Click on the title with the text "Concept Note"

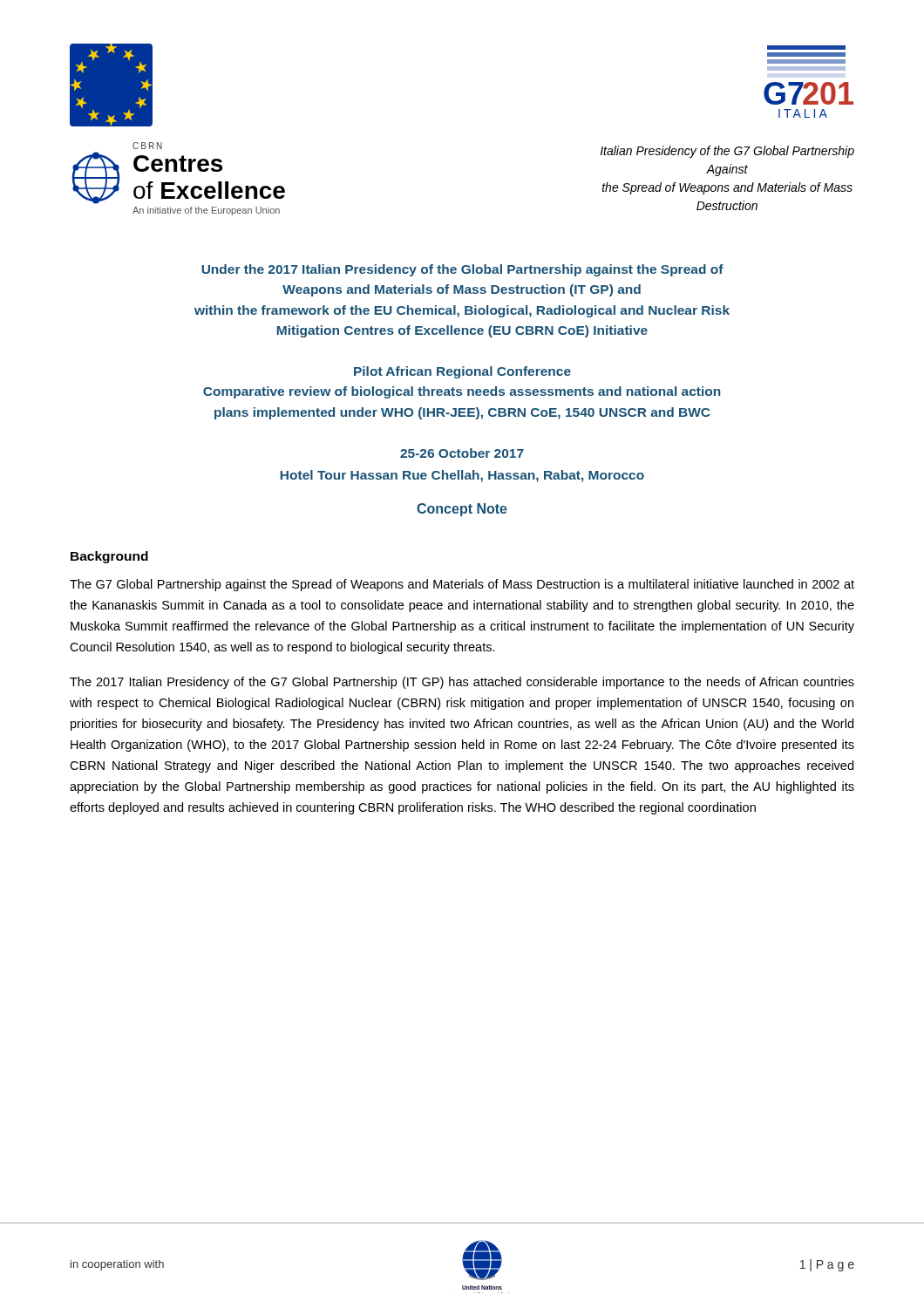coord(462,509)
